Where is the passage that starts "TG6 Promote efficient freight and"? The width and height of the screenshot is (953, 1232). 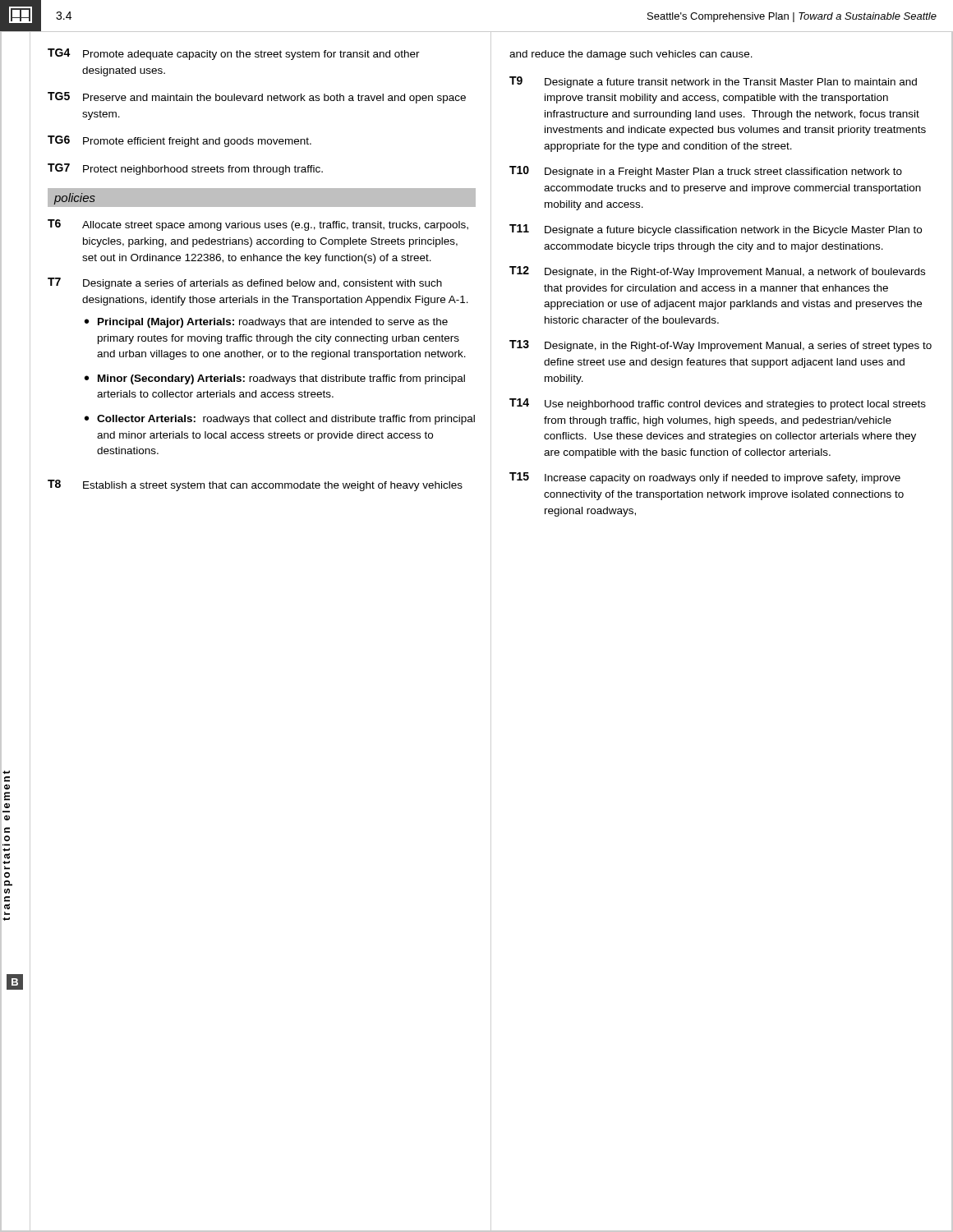[180, 141]
